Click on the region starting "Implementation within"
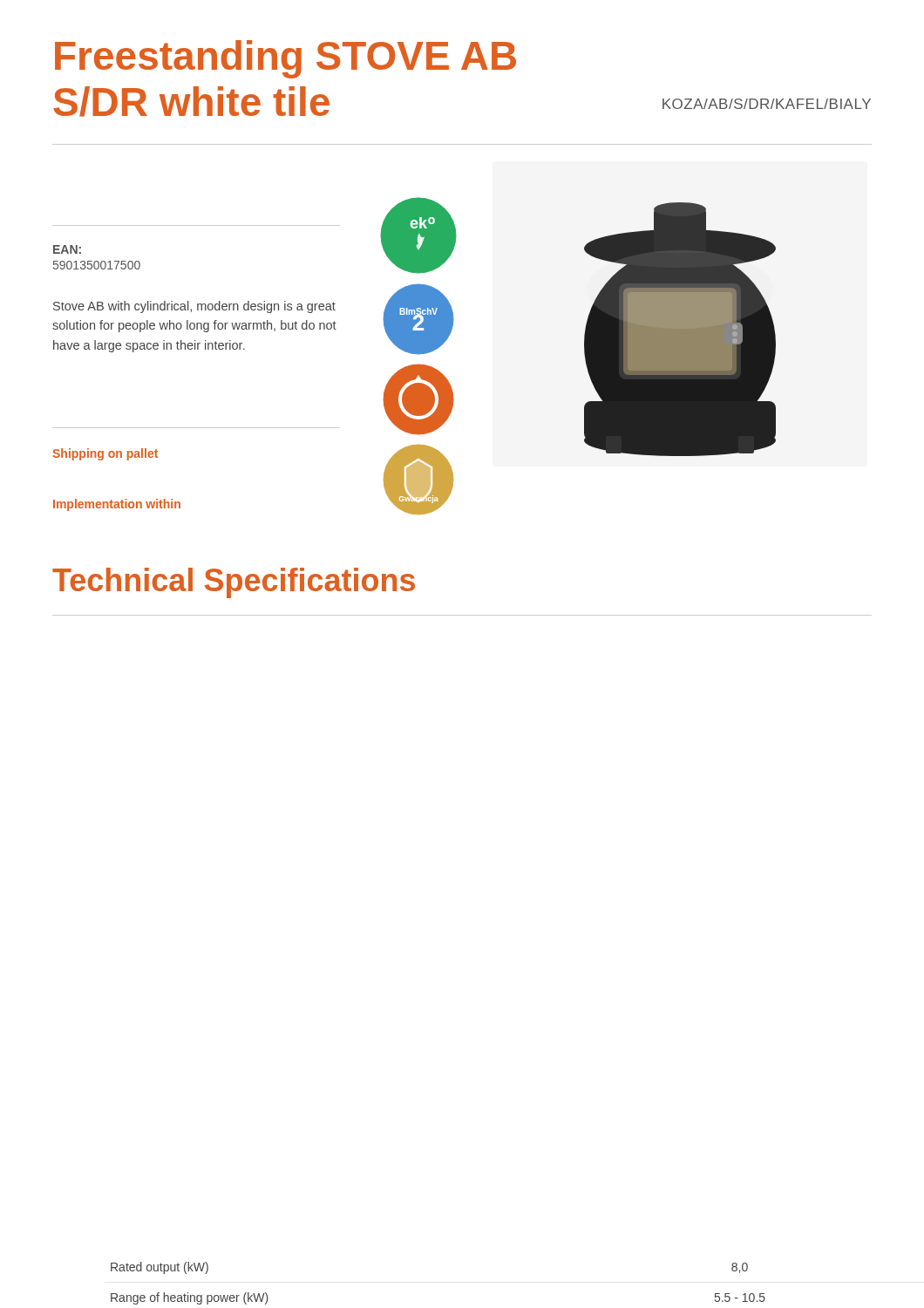Viewport: 924px width, 1308px height. (117, 504)
